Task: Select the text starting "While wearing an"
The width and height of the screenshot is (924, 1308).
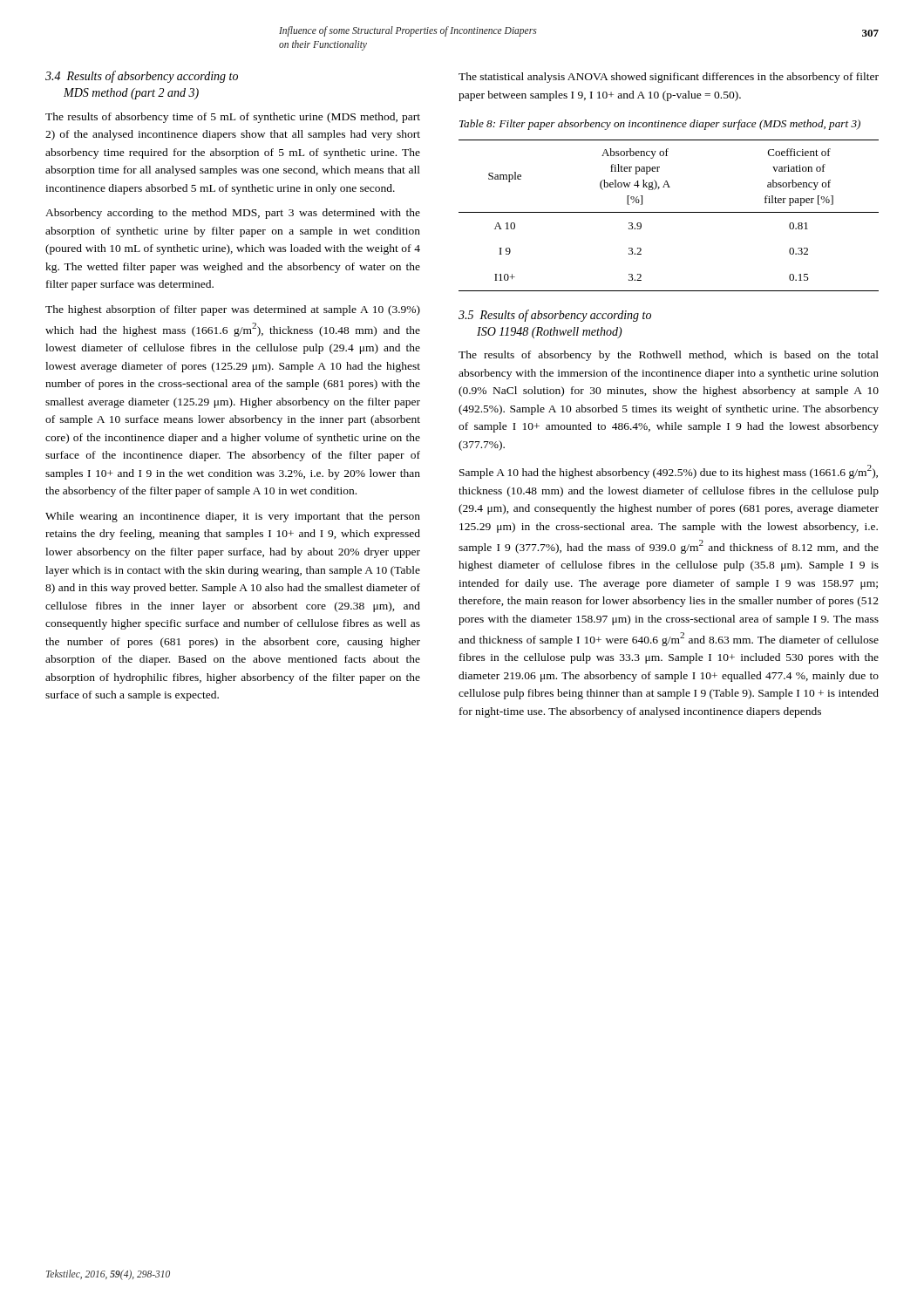Action: (233, 605)
